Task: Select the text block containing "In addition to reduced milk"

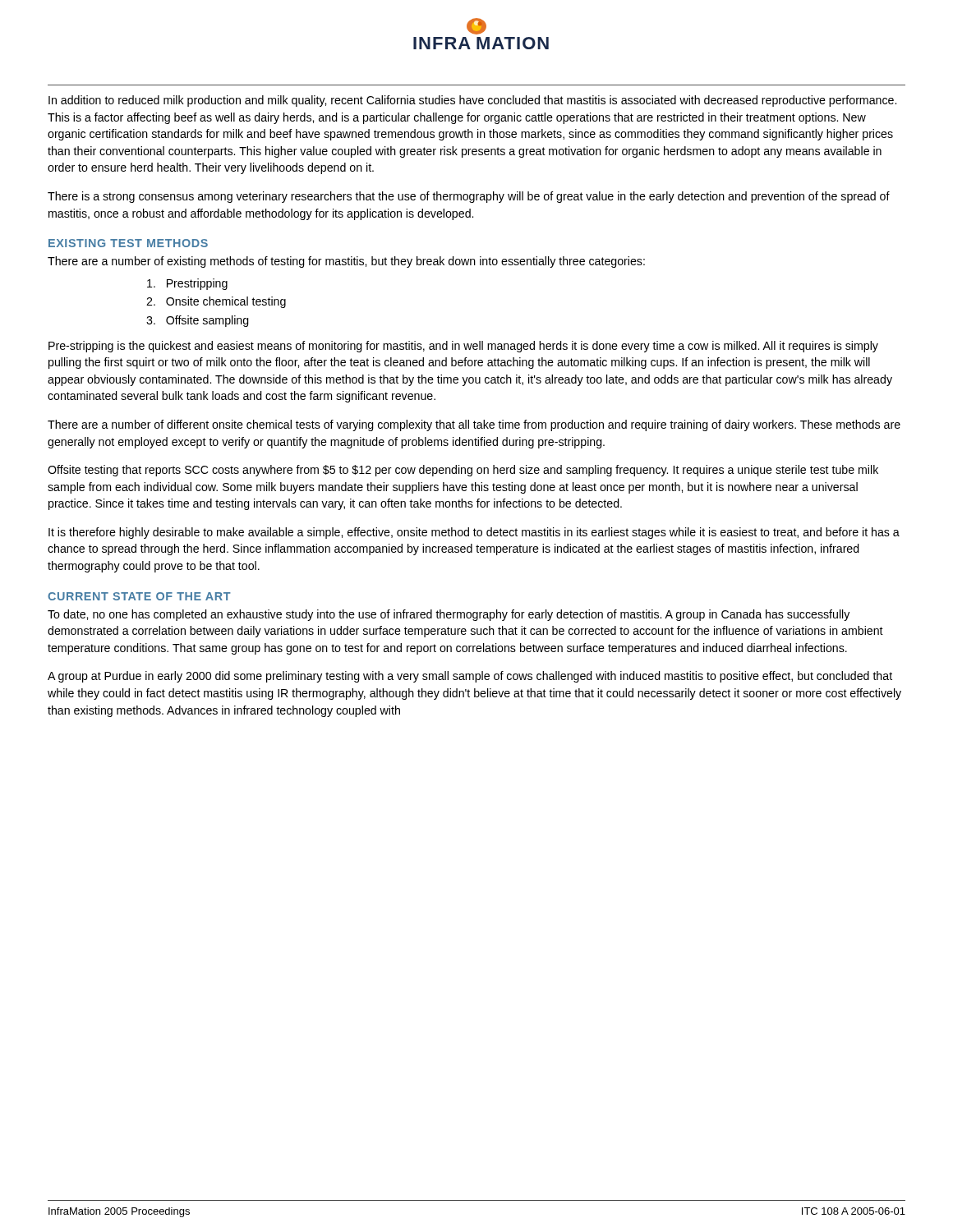Action: (473, 134)
